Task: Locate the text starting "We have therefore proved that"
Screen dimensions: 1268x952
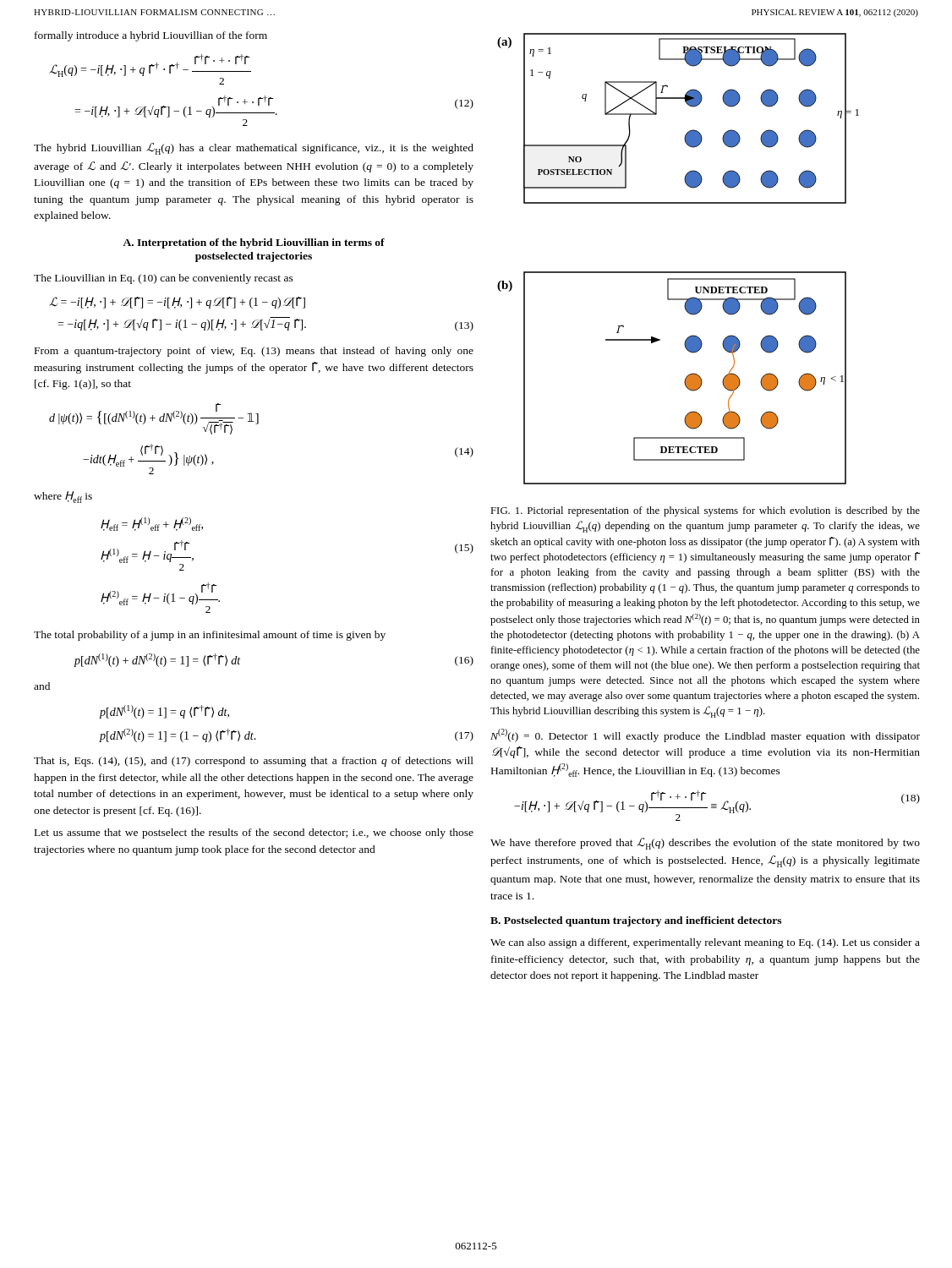Action: tap(705, 869)
